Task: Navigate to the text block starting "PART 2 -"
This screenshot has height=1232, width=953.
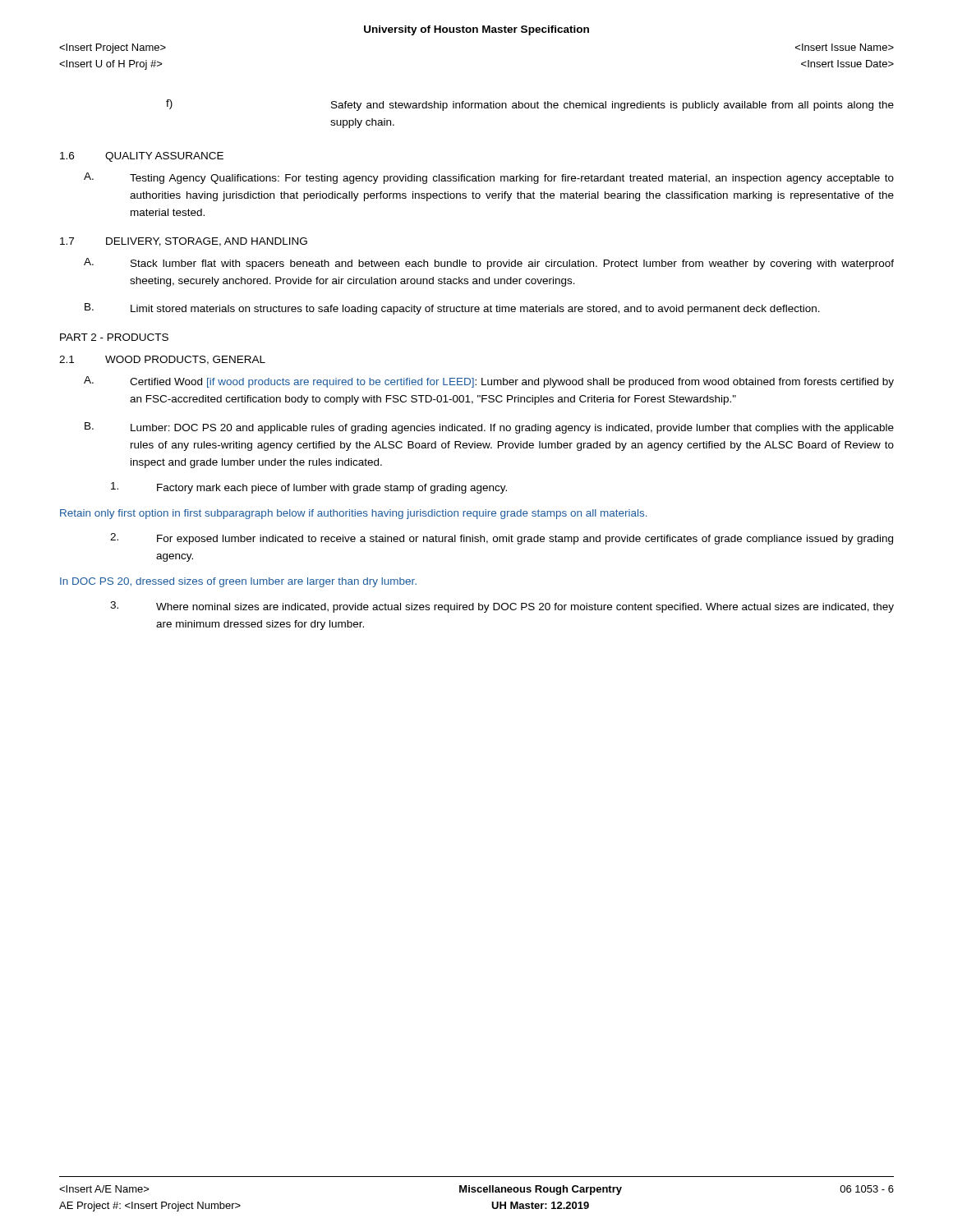Action: point(114,337)
